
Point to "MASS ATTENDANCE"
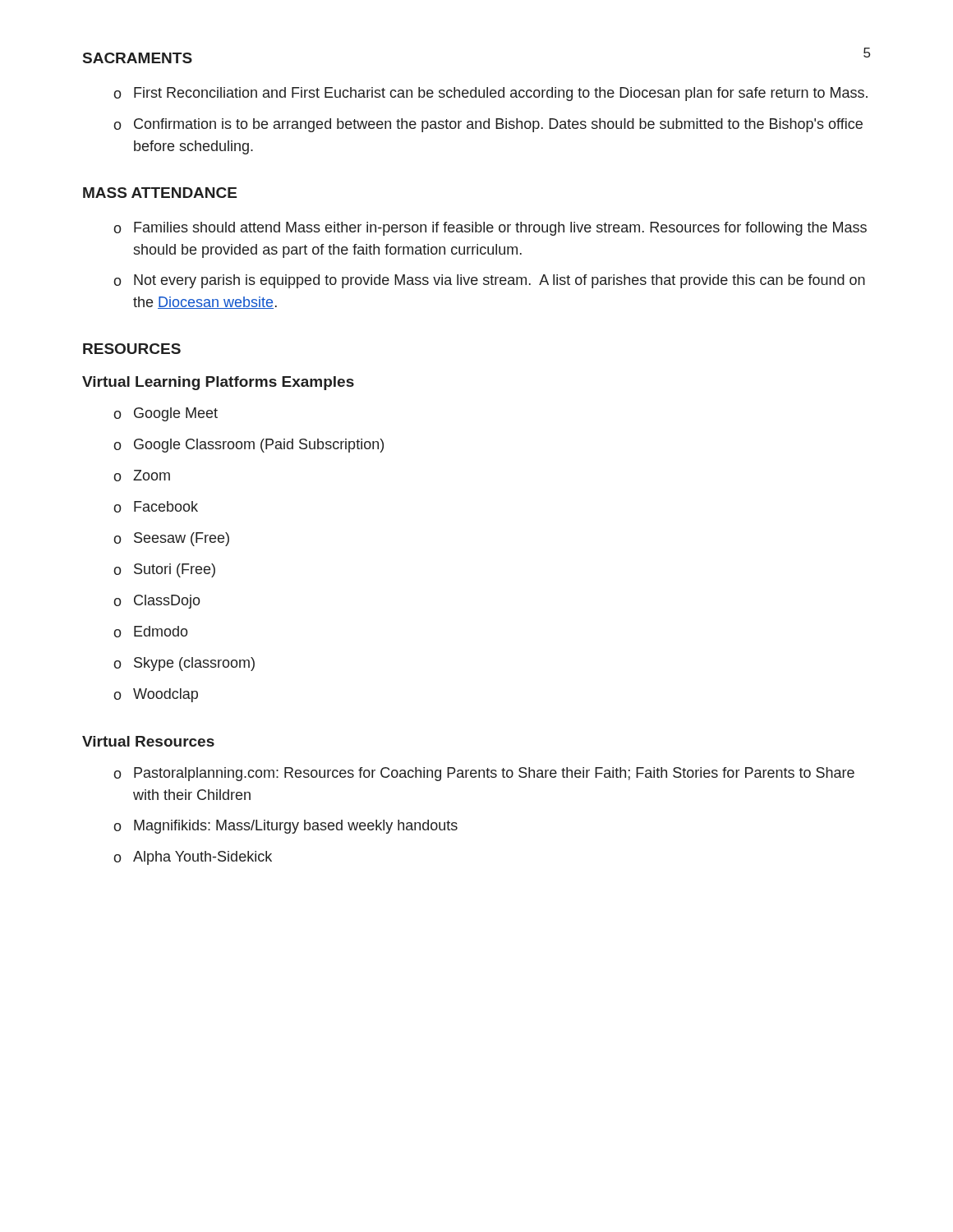pyautogui.click(x=160, y=193)
